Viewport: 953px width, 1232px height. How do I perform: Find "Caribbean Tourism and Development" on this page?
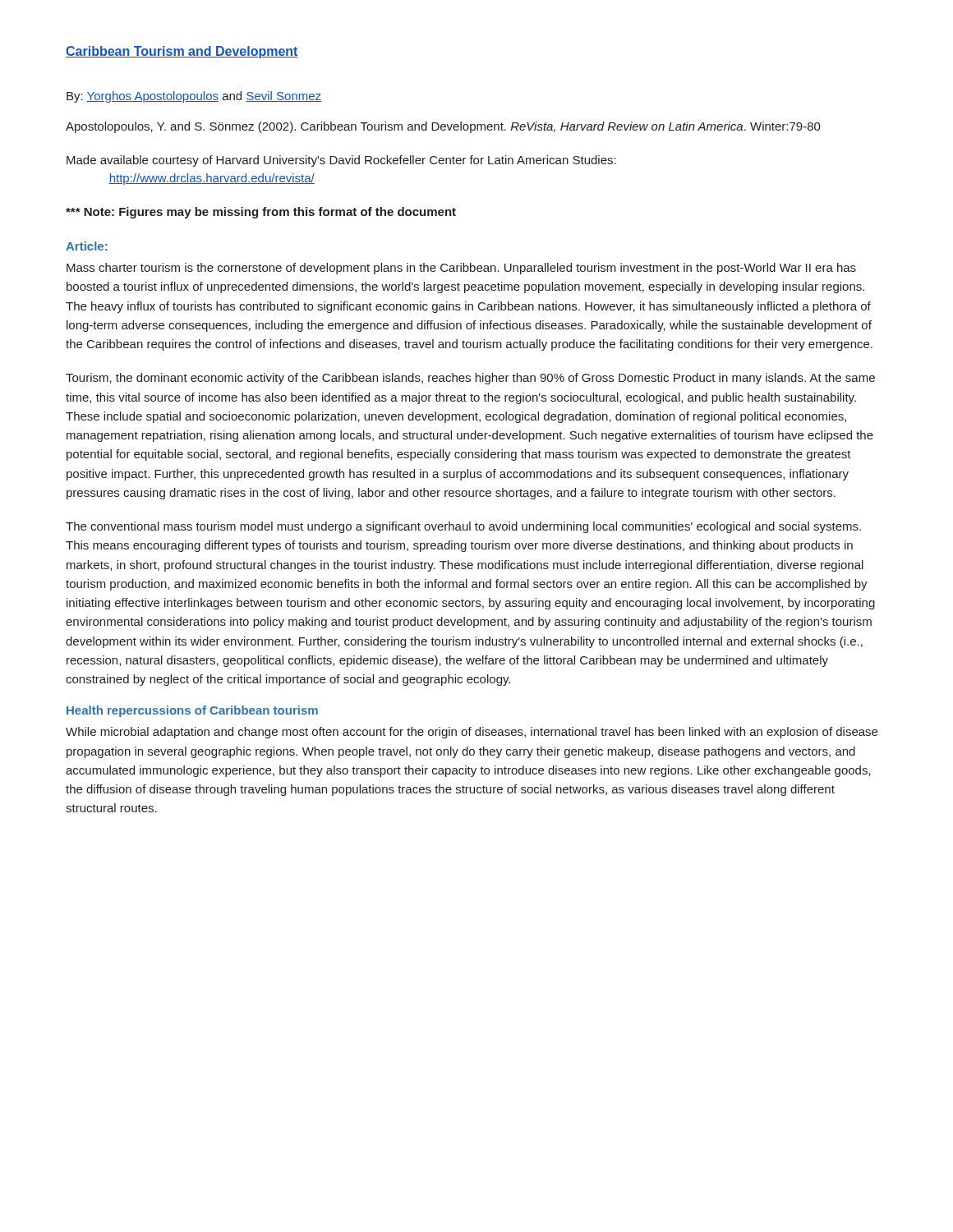(182, 52)
